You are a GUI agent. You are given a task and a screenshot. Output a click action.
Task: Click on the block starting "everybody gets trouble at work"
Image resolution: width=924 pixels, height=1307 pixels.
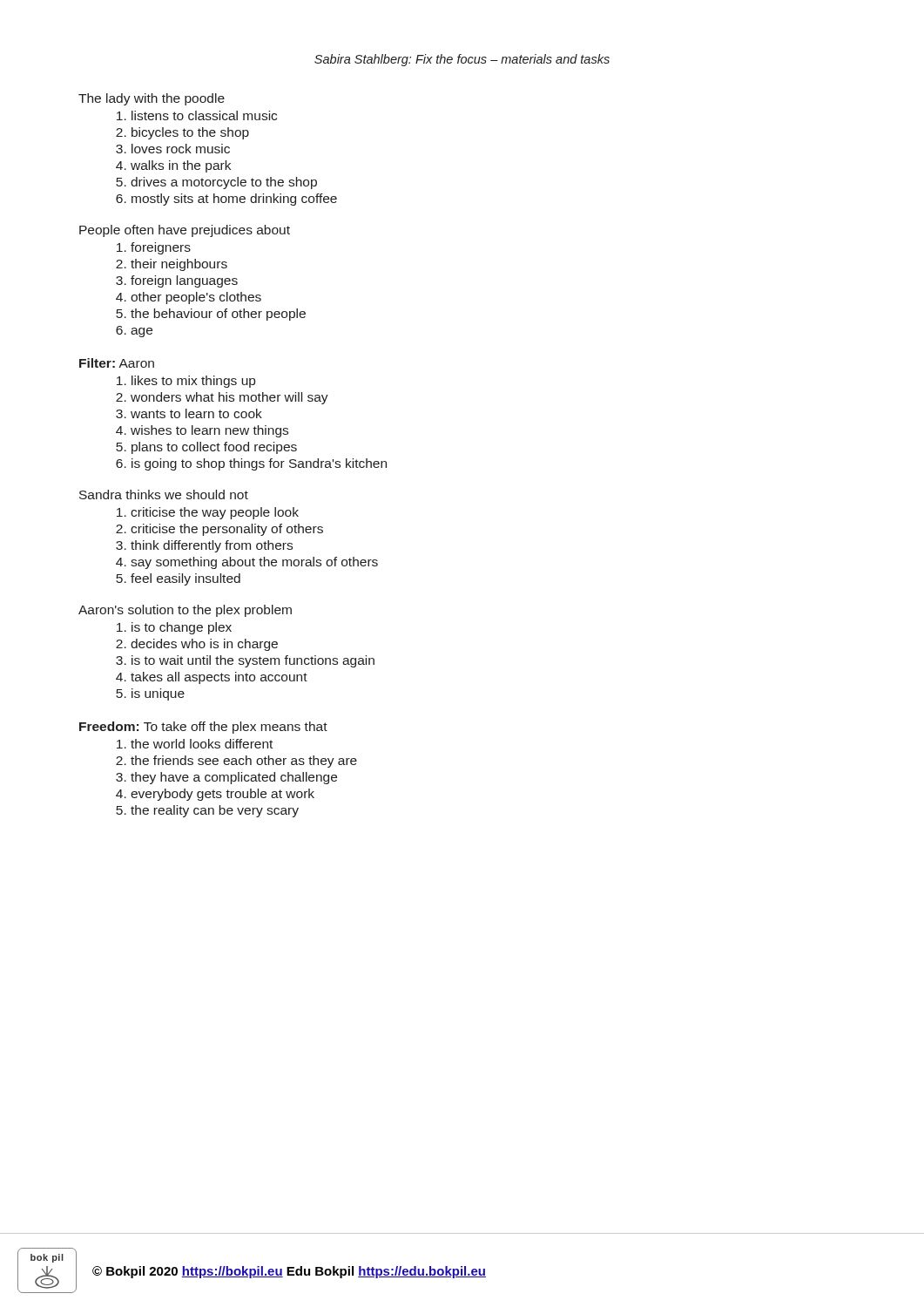[223, 795]
